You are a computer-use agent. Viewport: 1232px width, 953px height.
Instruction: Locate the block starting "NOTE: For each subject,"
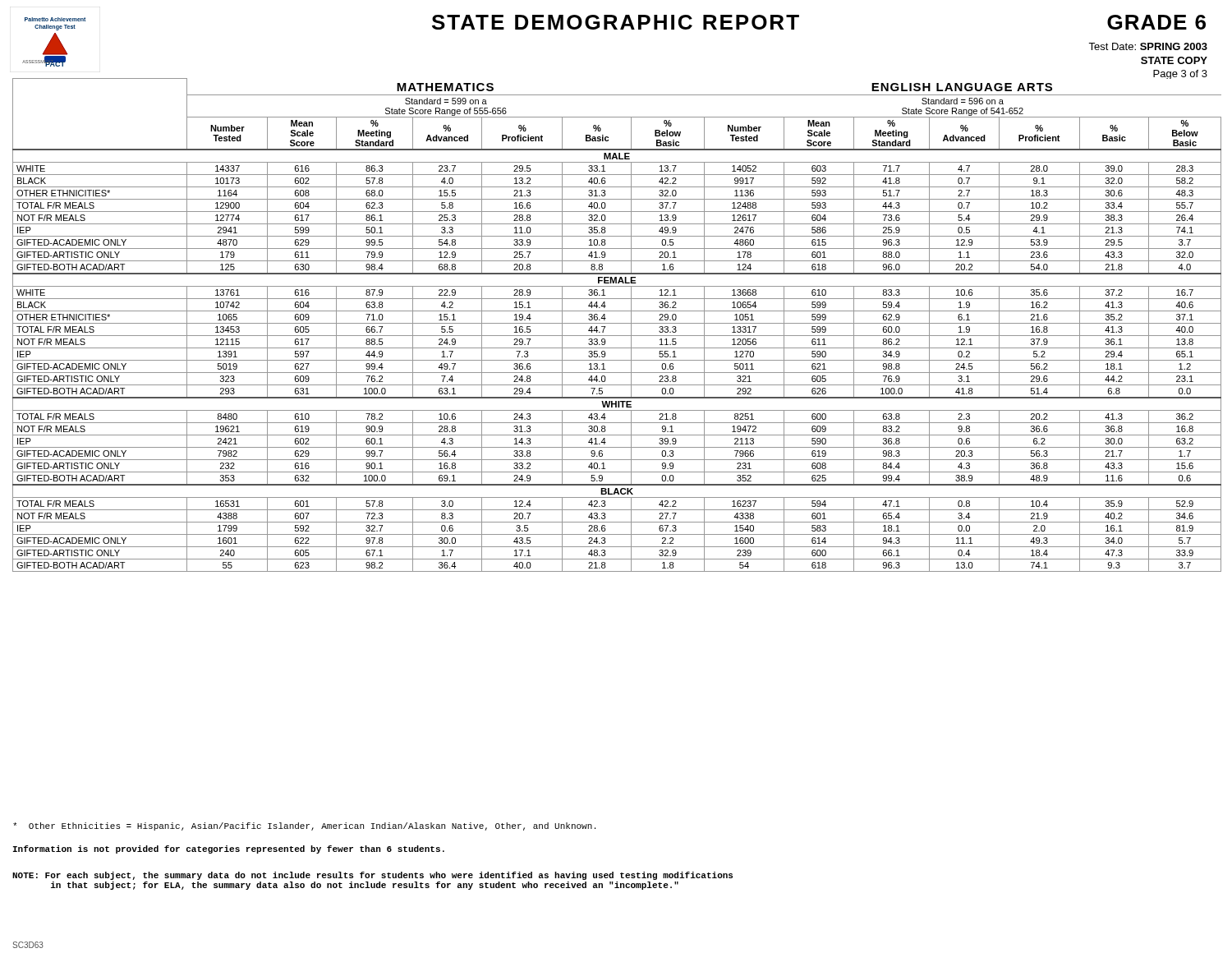[x=373, y=881]
